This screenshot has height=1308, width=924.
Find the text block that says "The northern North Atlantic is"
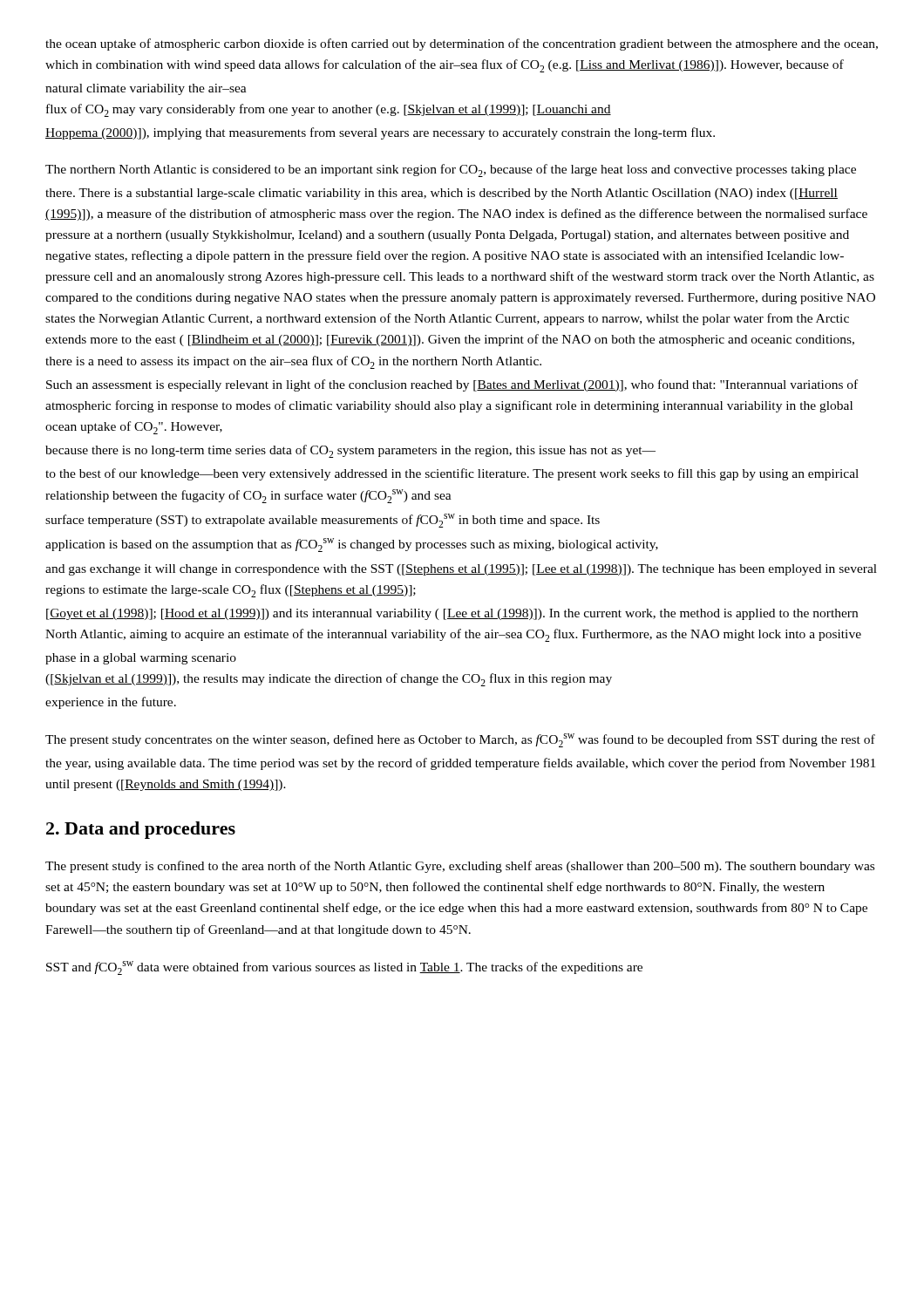click(x=462, y=266)
